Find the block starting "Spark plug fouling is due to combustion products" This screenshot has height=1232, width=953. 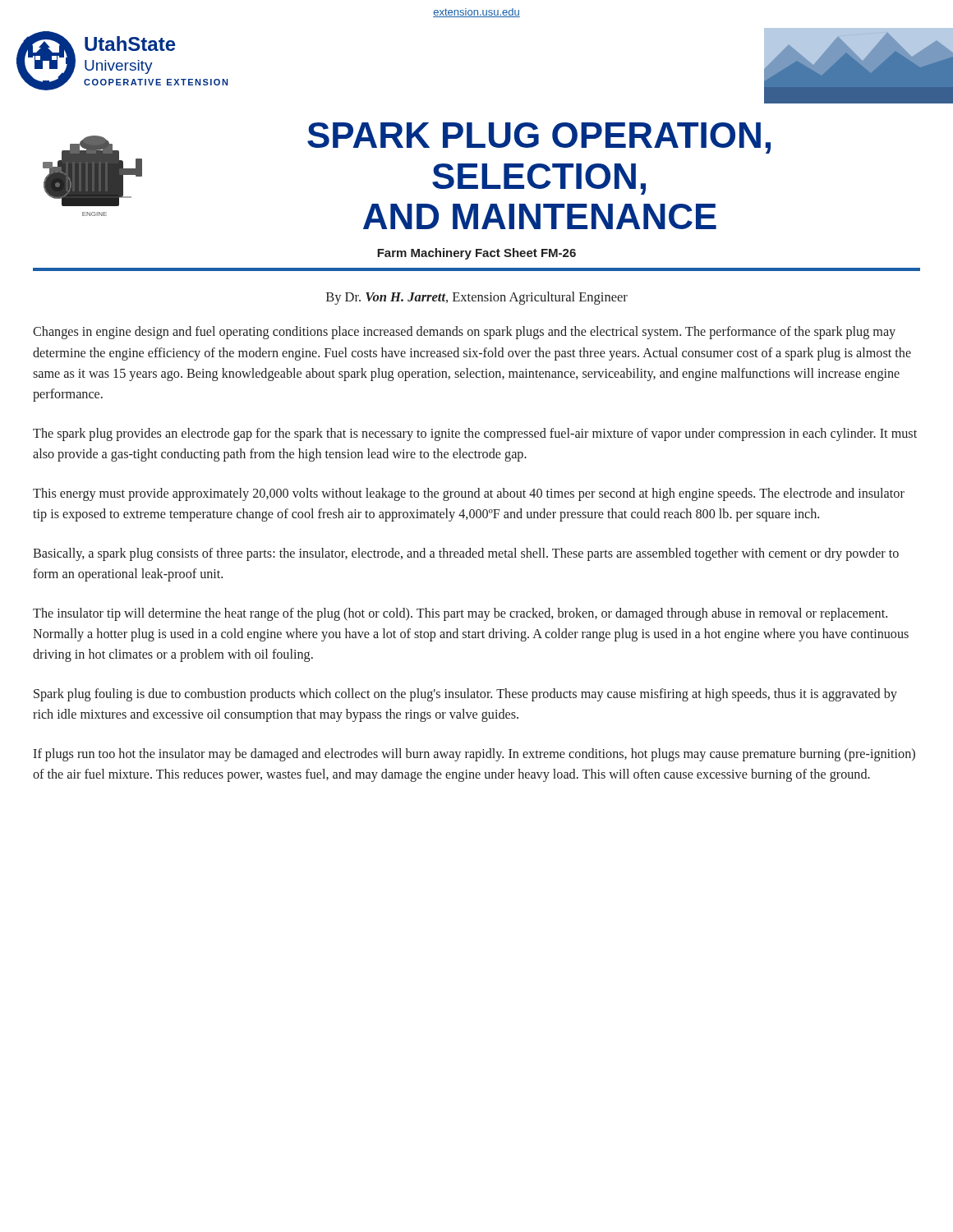click(x=465, y=704)
